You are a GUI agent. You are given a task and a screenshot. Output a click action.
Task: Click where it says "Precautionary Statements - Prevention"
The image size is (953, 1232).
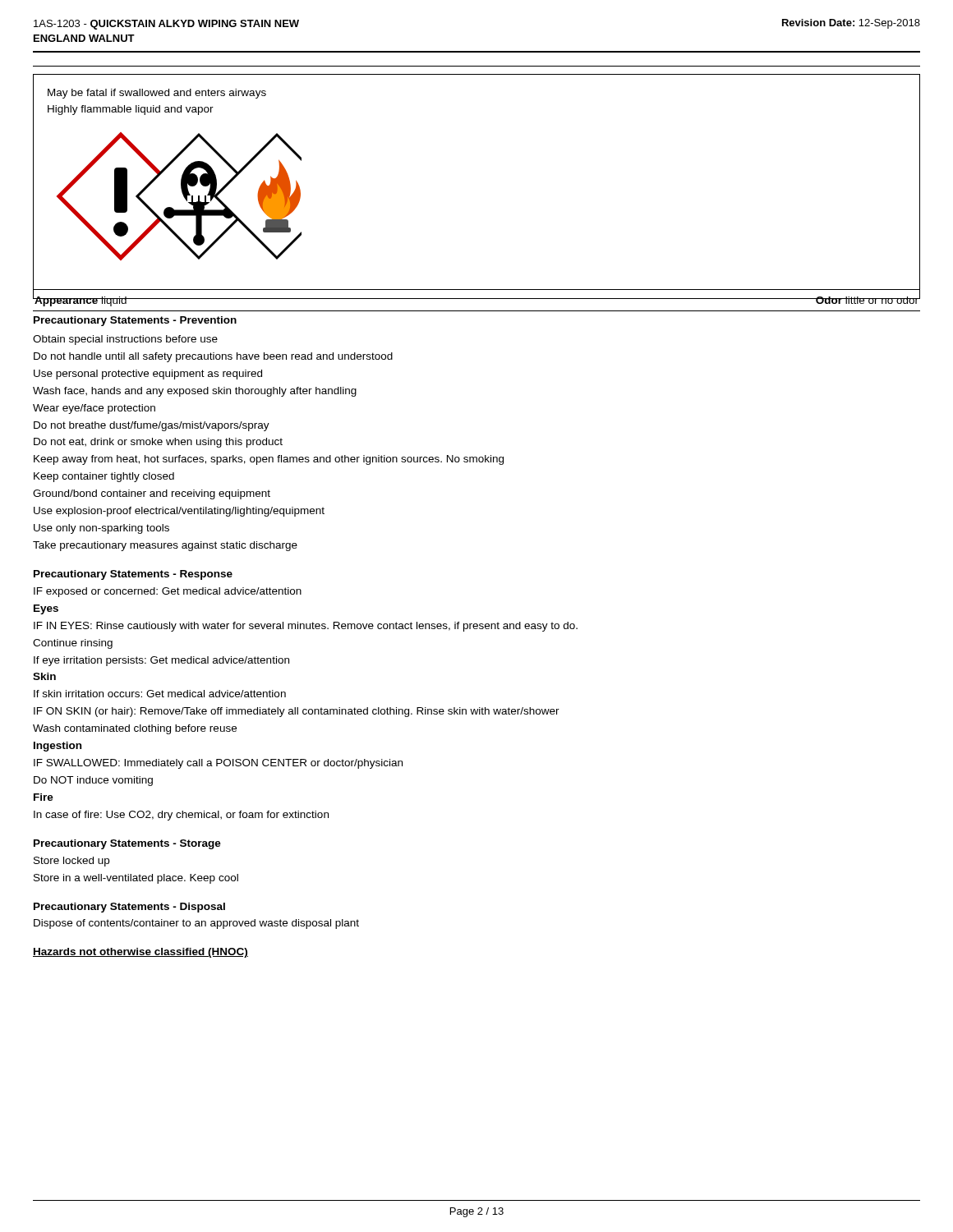[135, 320]
